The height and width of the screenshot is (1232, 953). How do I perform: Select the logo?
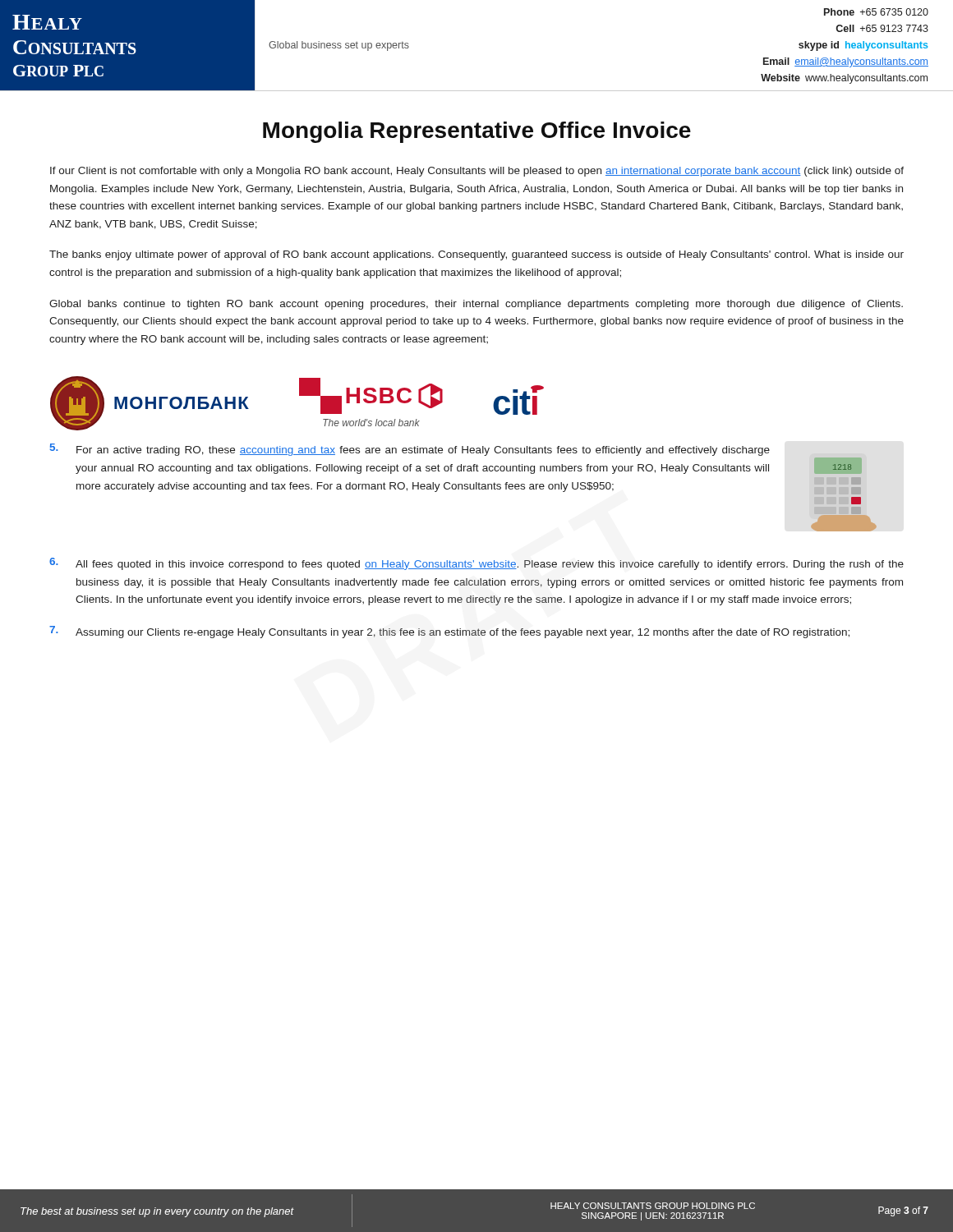476,401
